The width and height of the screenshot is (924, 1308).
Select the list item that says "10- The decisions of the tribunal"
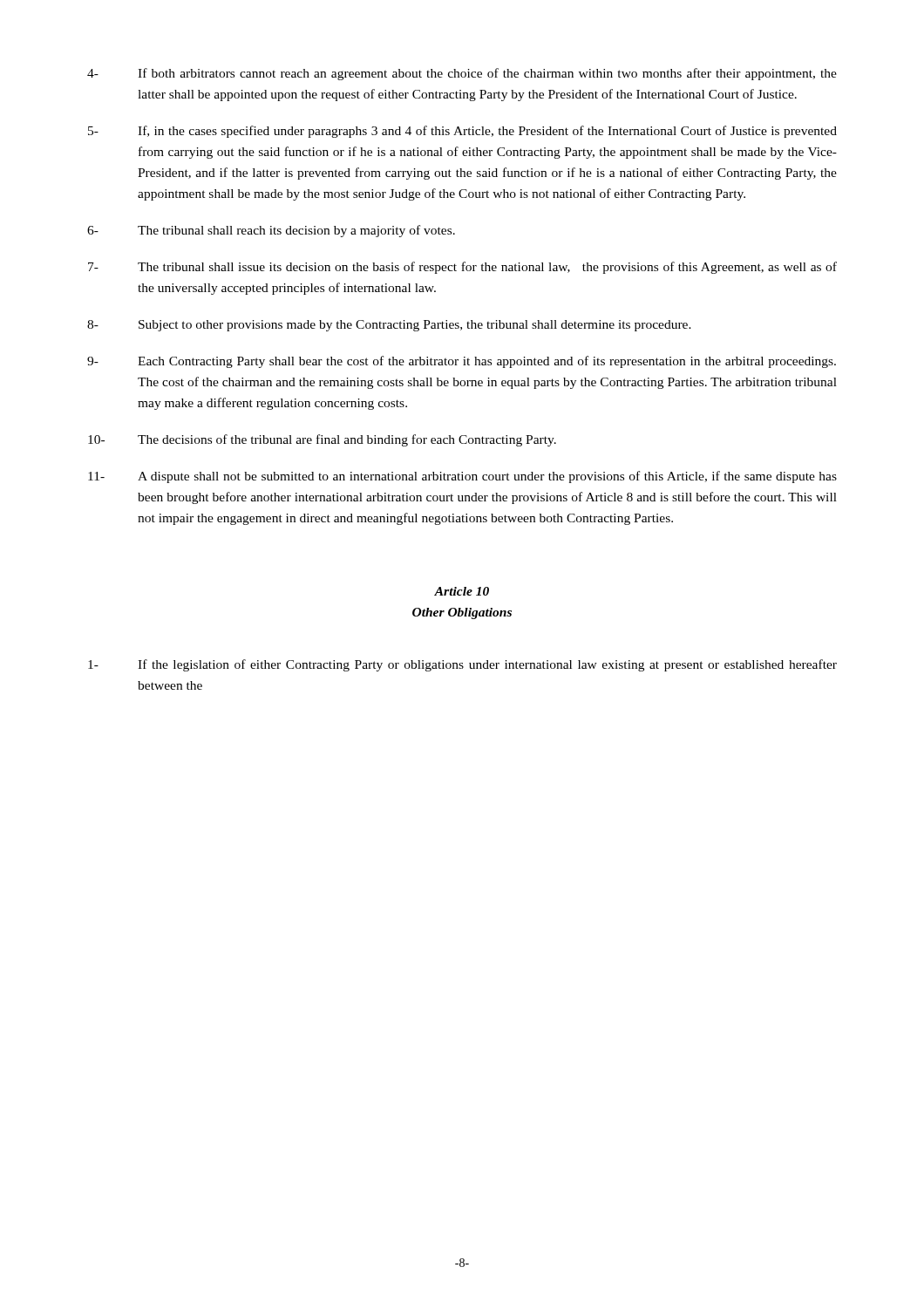tap(462, 440)
